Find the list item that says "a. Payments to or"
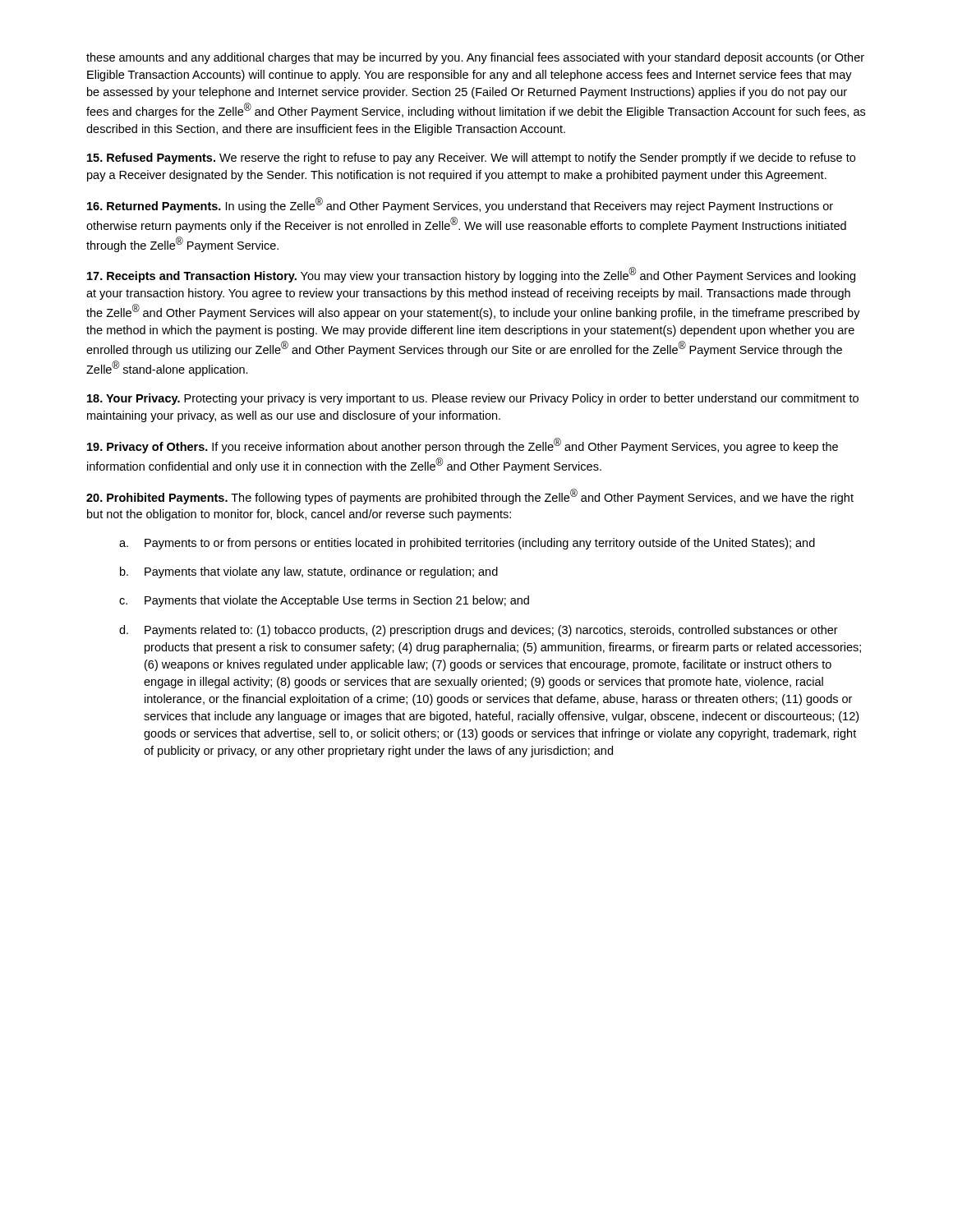The image size is (953, 1232). (x=493, y=544)
